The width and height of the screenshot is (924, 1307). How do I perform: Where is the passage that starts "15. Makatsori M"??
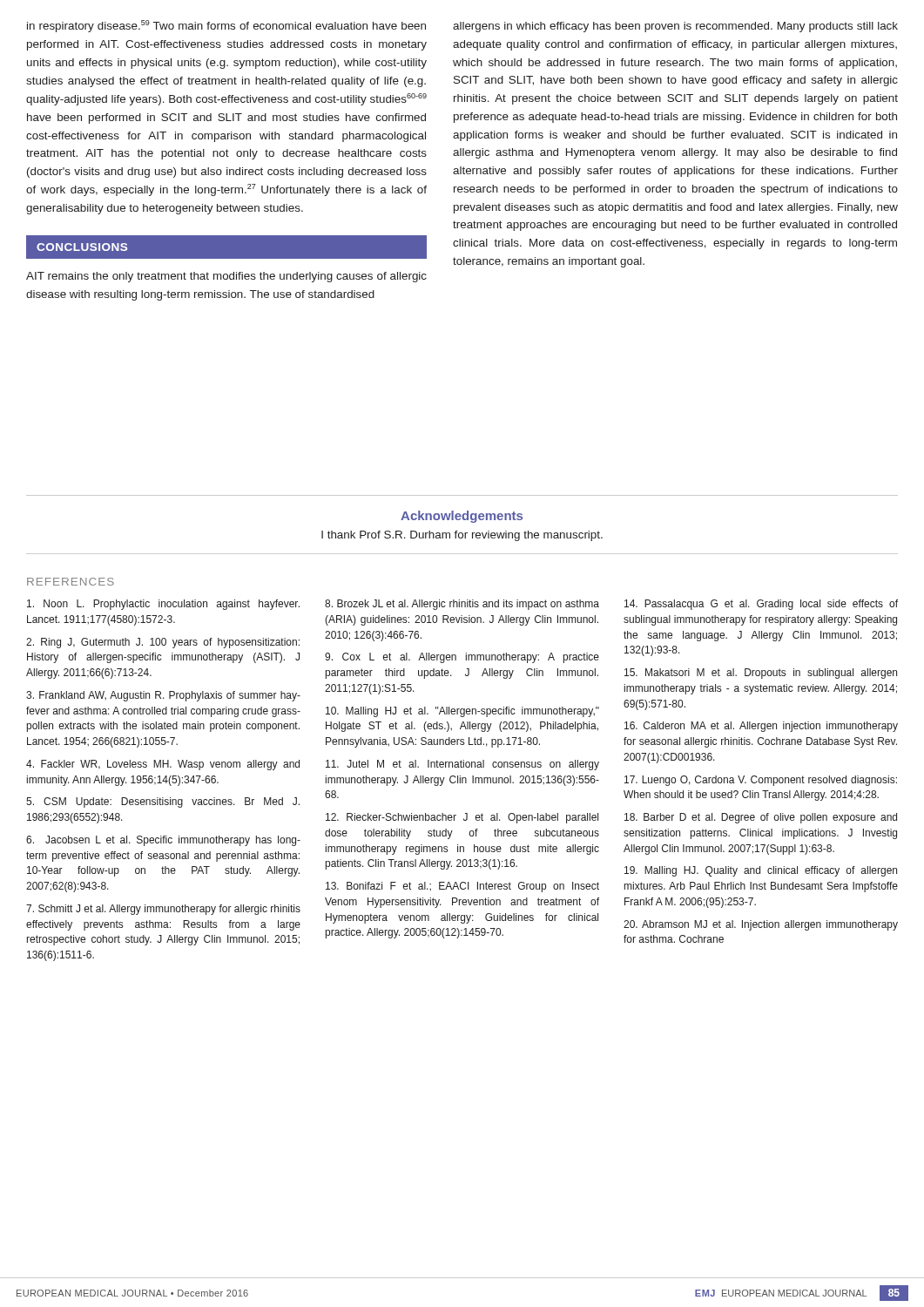click(x=761, y=688)
